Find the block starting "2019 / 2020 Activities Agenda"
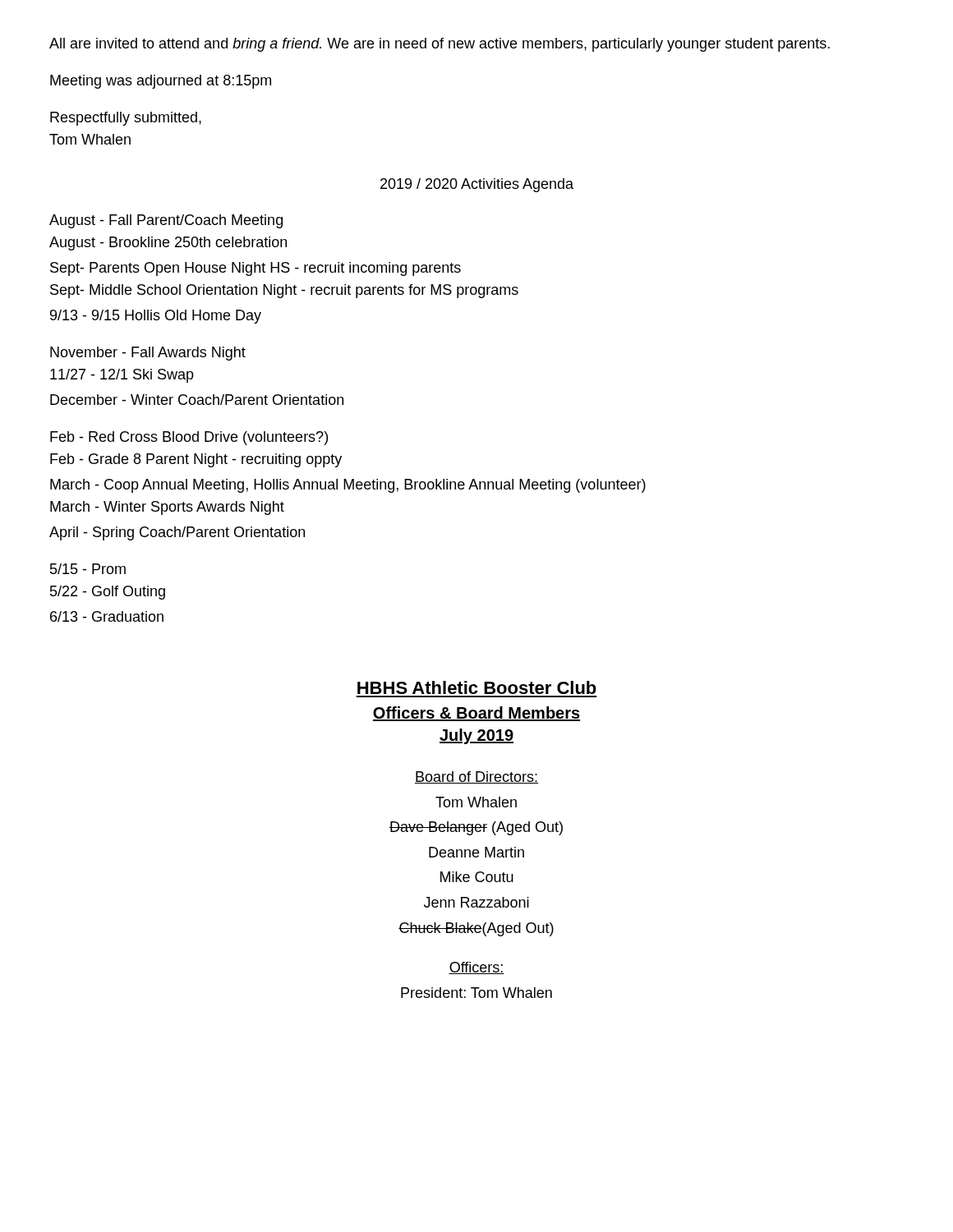Image resolution: width=953 pixels, height=1232 pixels. [x=476, y=184]
